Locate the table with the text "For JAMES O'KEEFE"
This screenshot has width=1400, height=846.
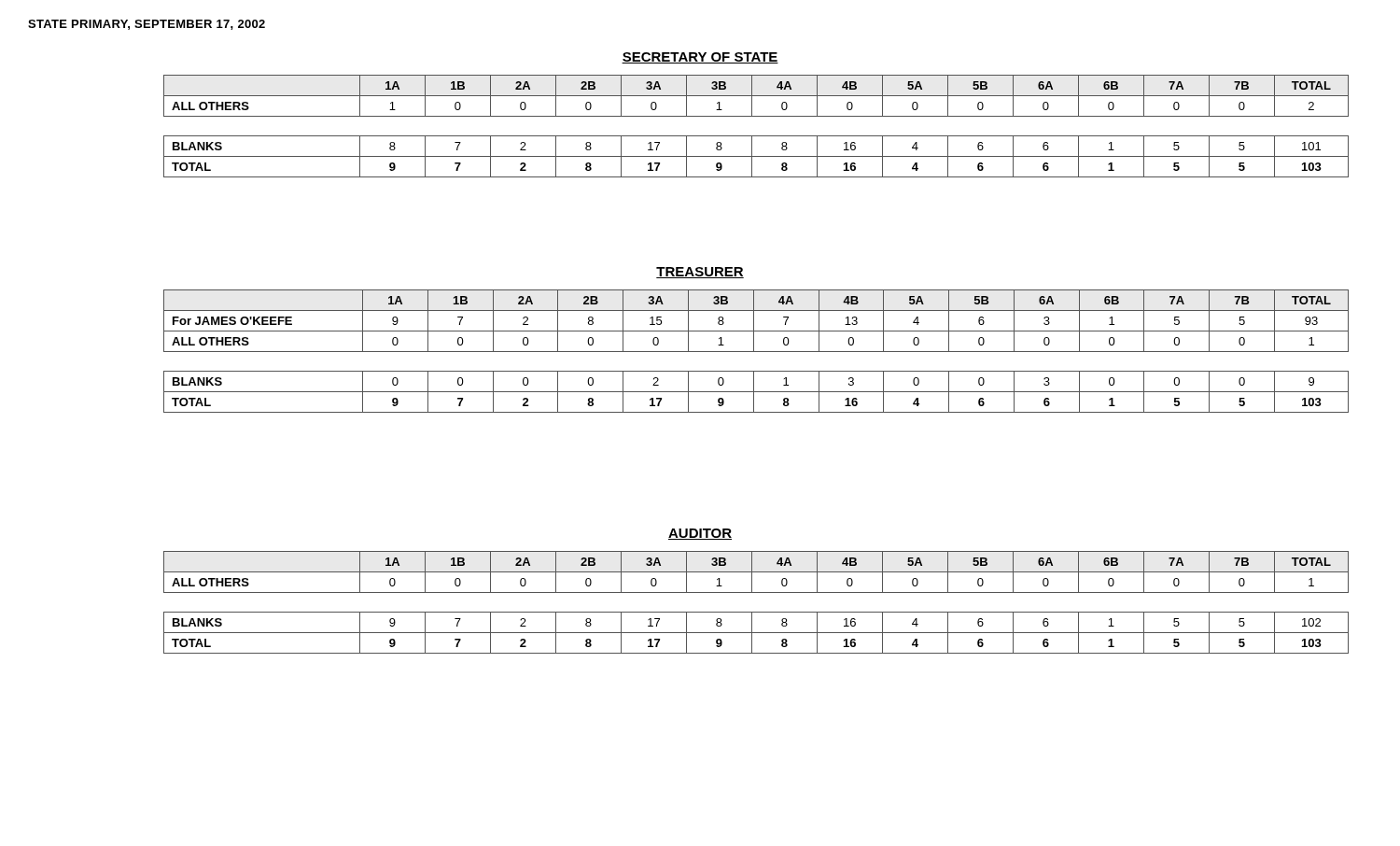coord(756,351)
